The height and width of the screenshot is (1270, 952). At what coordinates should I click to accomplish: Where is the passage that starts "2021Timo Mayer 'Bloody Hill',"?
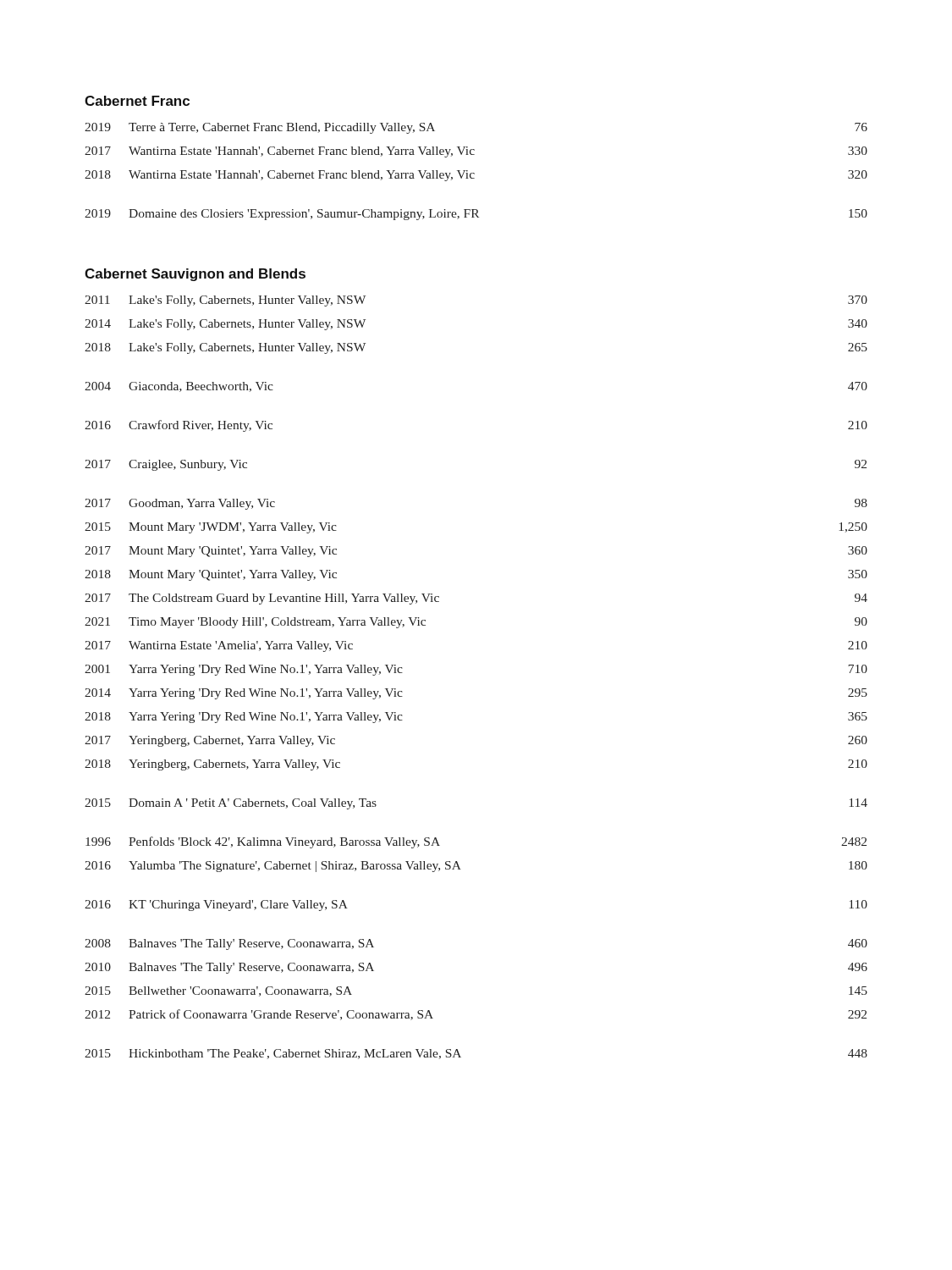click(x=93, y=623)
